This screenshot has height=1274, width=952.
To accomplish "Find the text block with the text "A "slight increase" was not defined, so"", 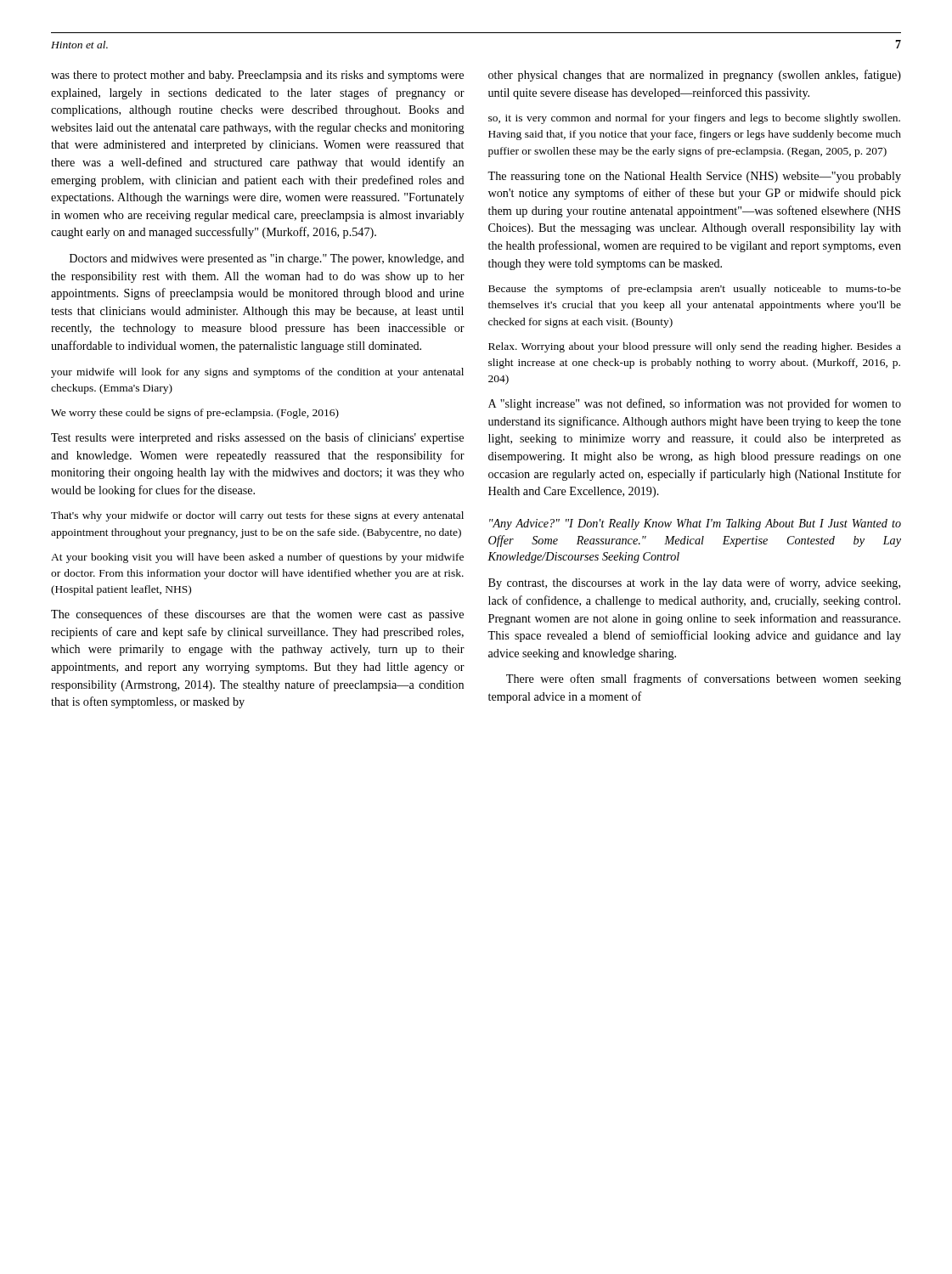I will coord(694,448).
